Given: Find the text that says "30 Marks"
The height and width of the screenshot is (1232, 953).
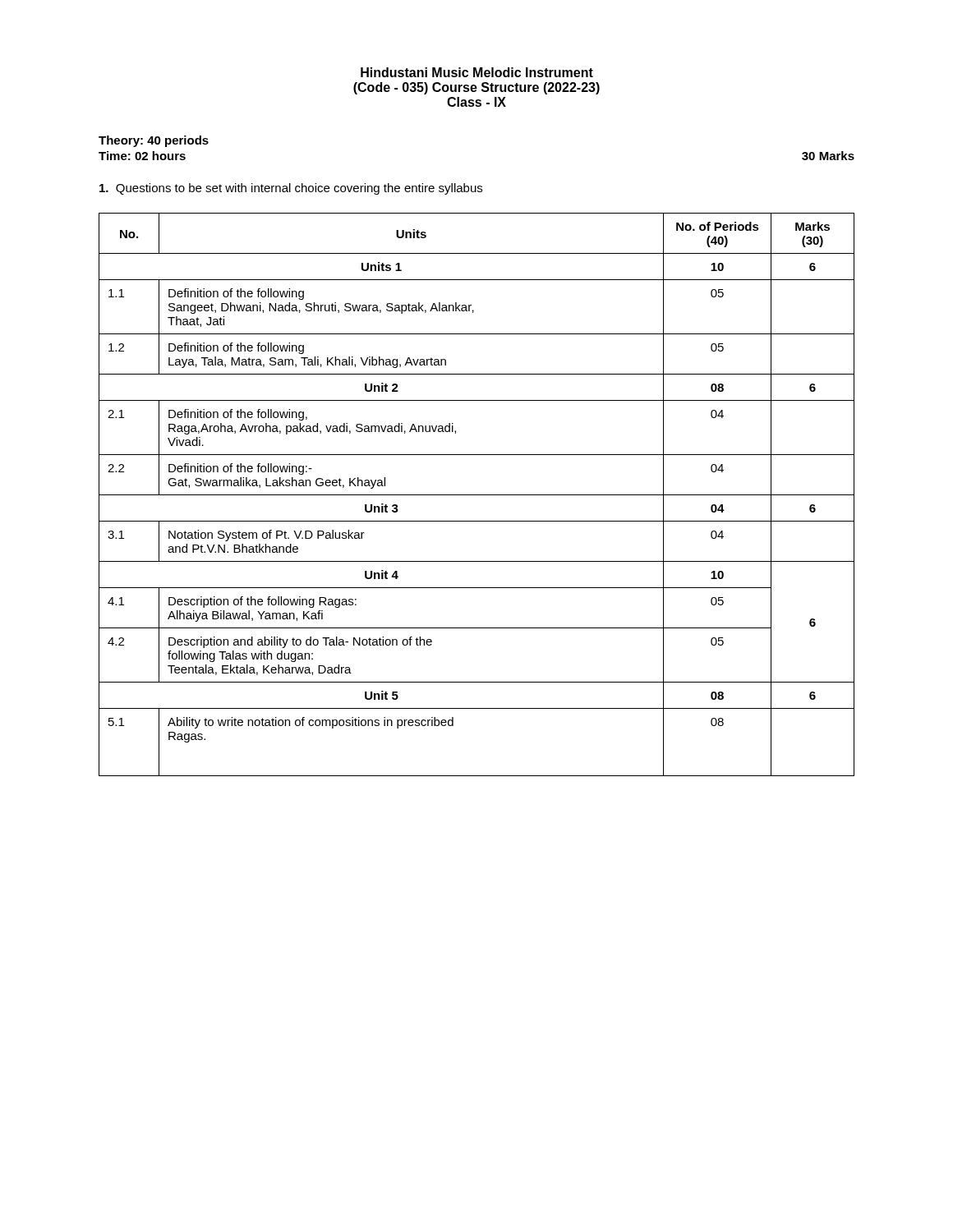Looking at the screenshot, I should 828,156.
